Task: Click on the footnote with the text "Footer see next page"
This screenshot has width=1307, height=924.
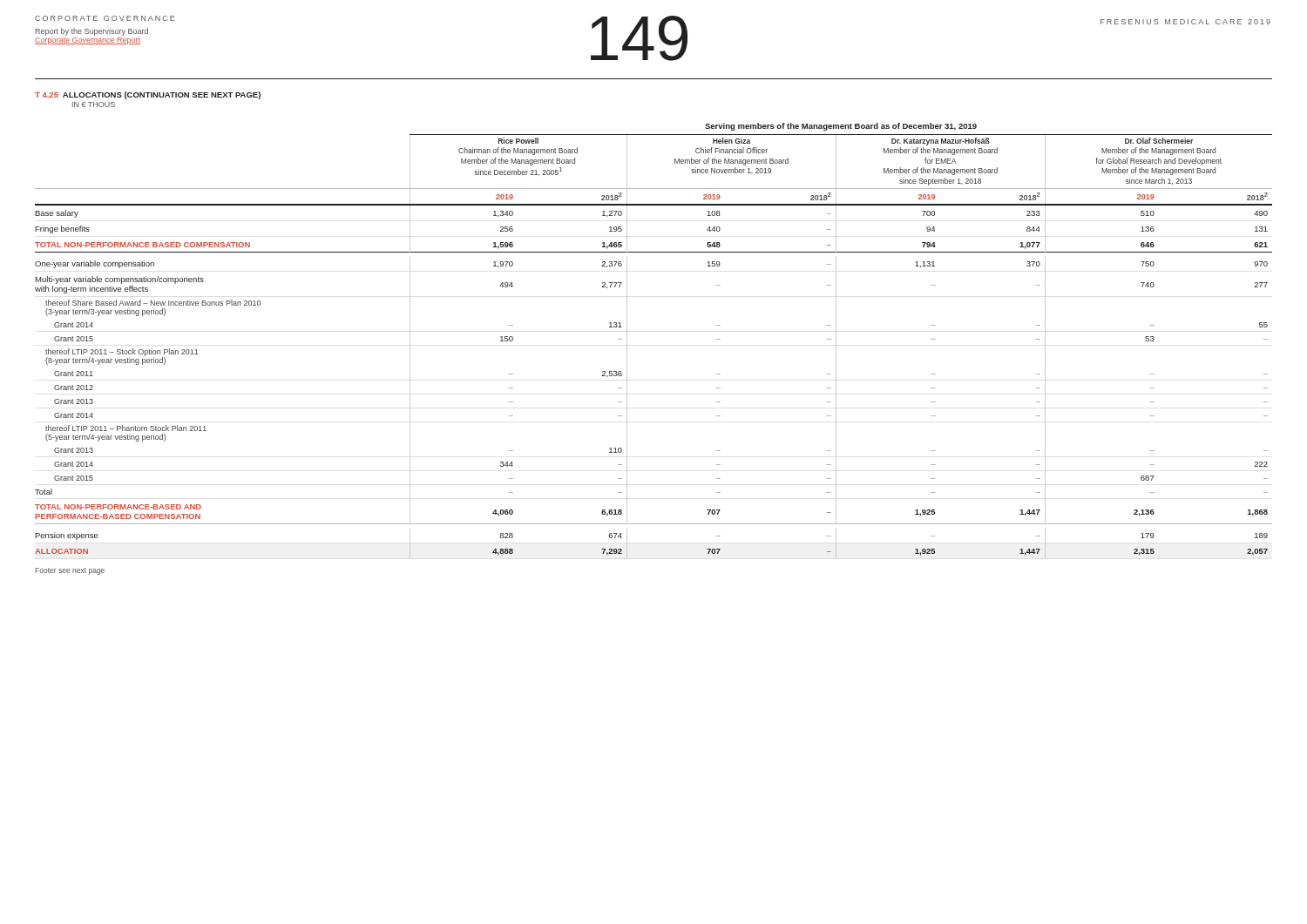Action: click(70, 571)
